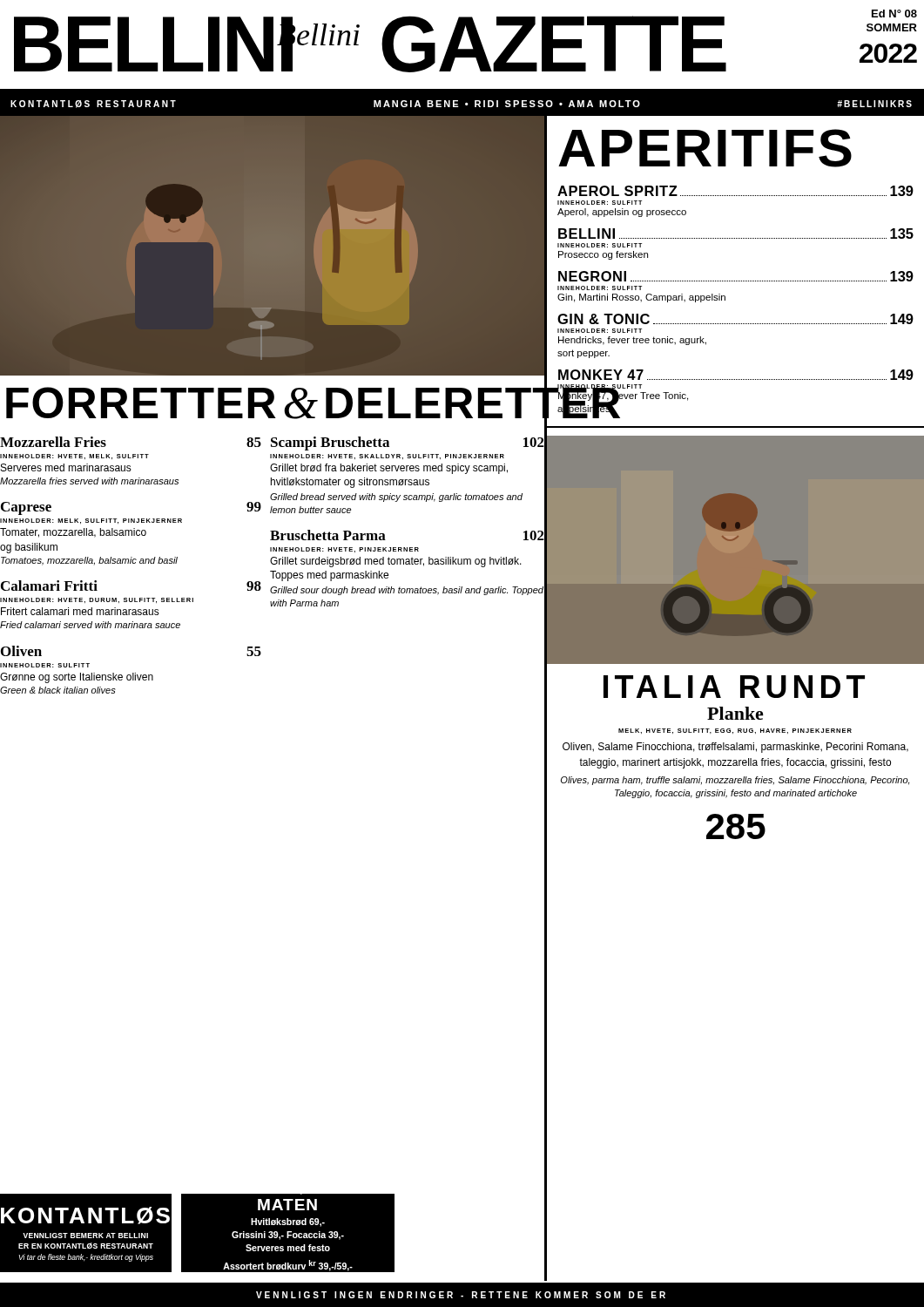The width and height of the screenshot is (924, 1307).
Task: Point to the block starting "GIN & TONIC 149 INNEHOLDER: SULFITT Hendricks, fever"
Action: pyautogui.click(x=735, y=335)
